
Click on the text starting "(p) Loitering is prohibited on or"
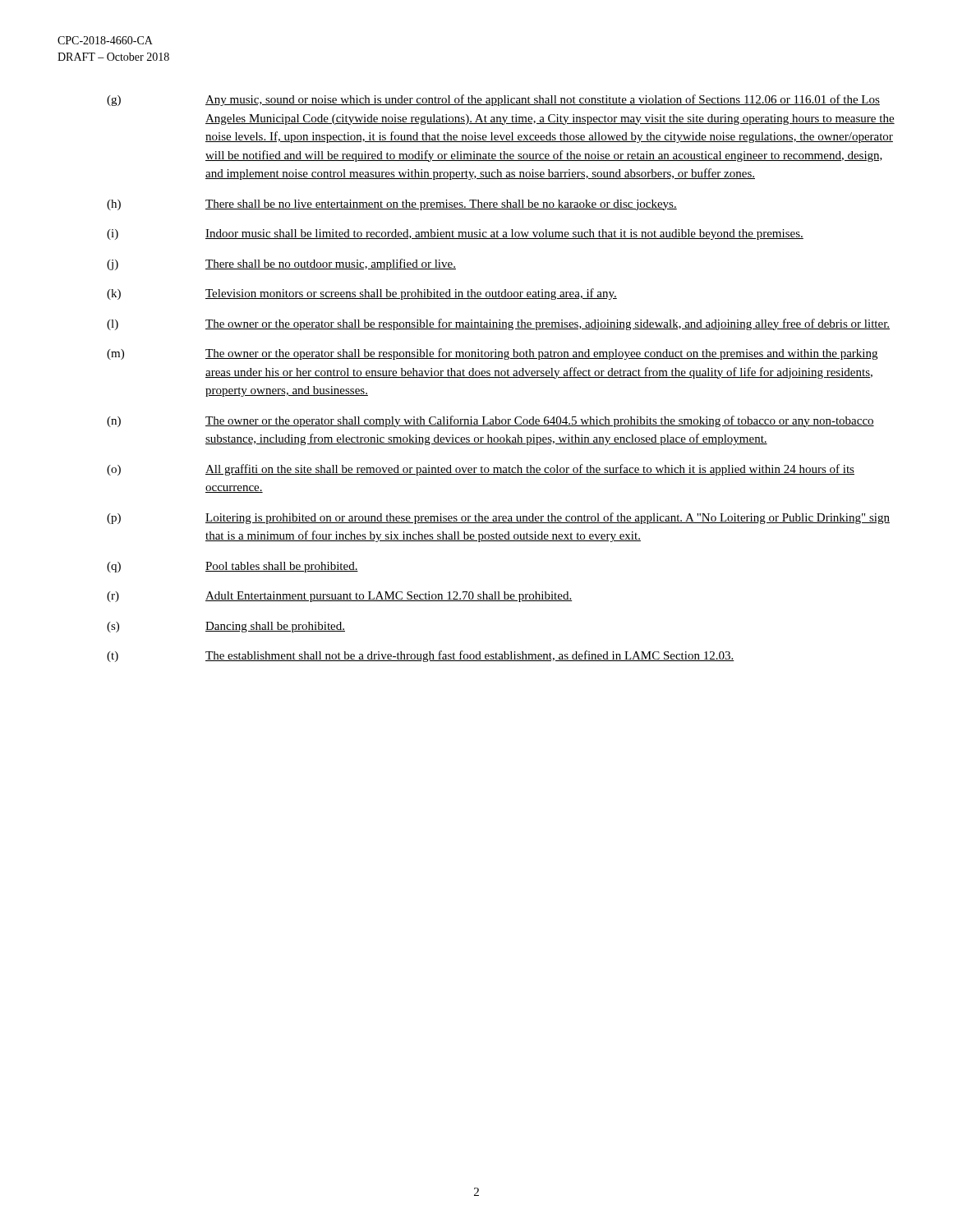[x=476, y=526]
